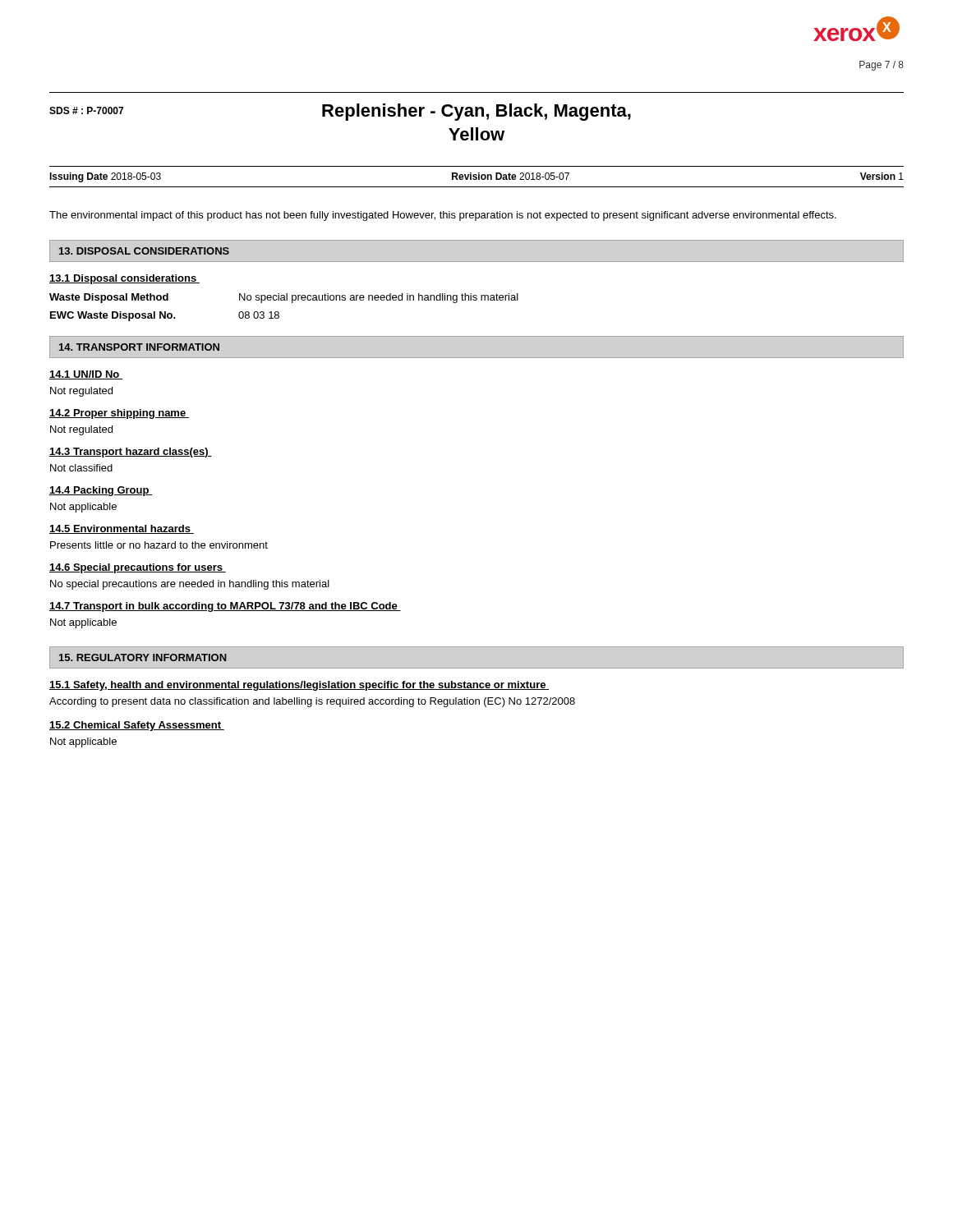Select the title that reads "Replenisher - Cyan, Black, Magenta,Yellow"
953x1232 pixels.
coord(476,123)
